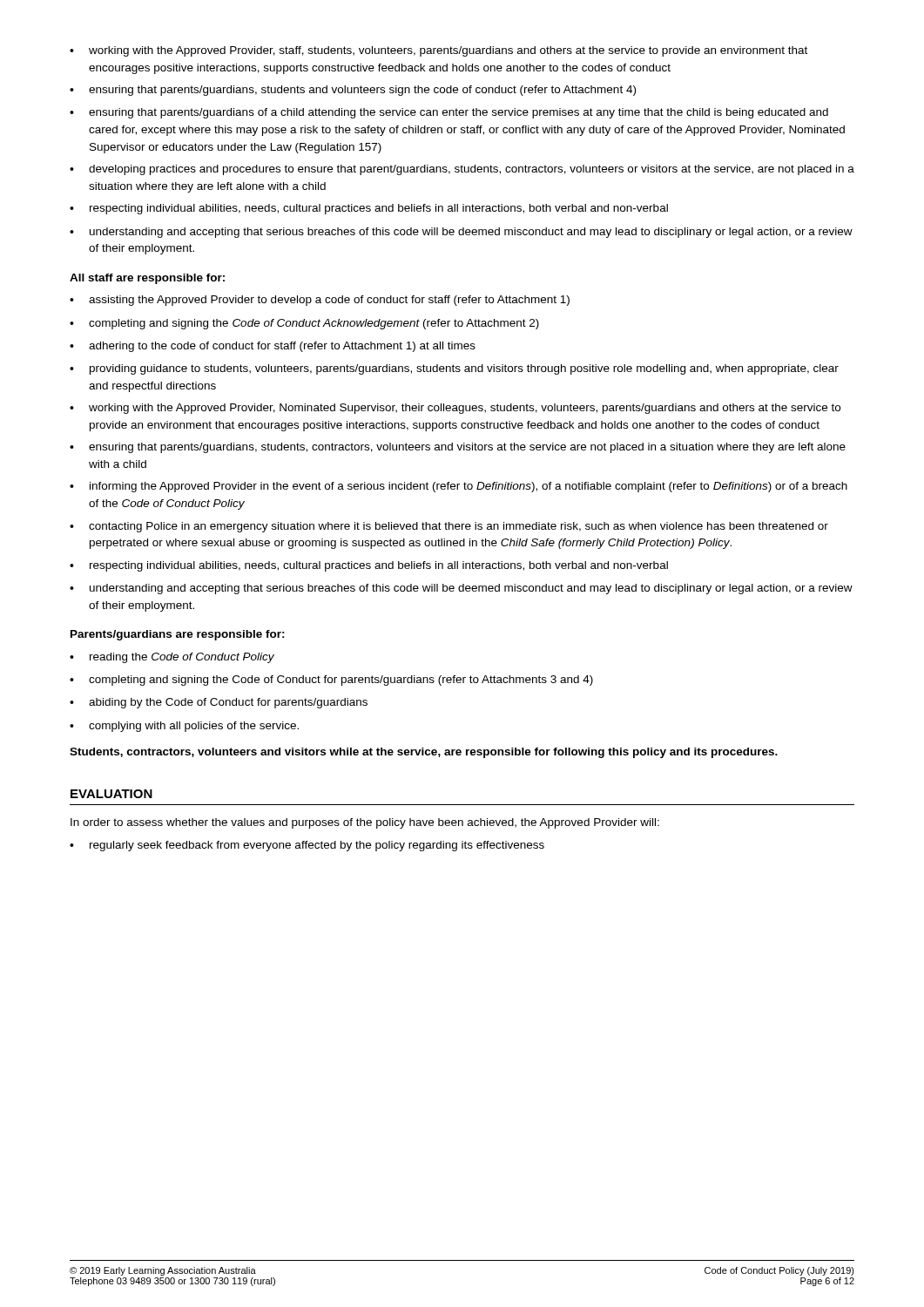Point to the text starting "• reading the Code of"

pyautogui.click(x=172, y=658)
